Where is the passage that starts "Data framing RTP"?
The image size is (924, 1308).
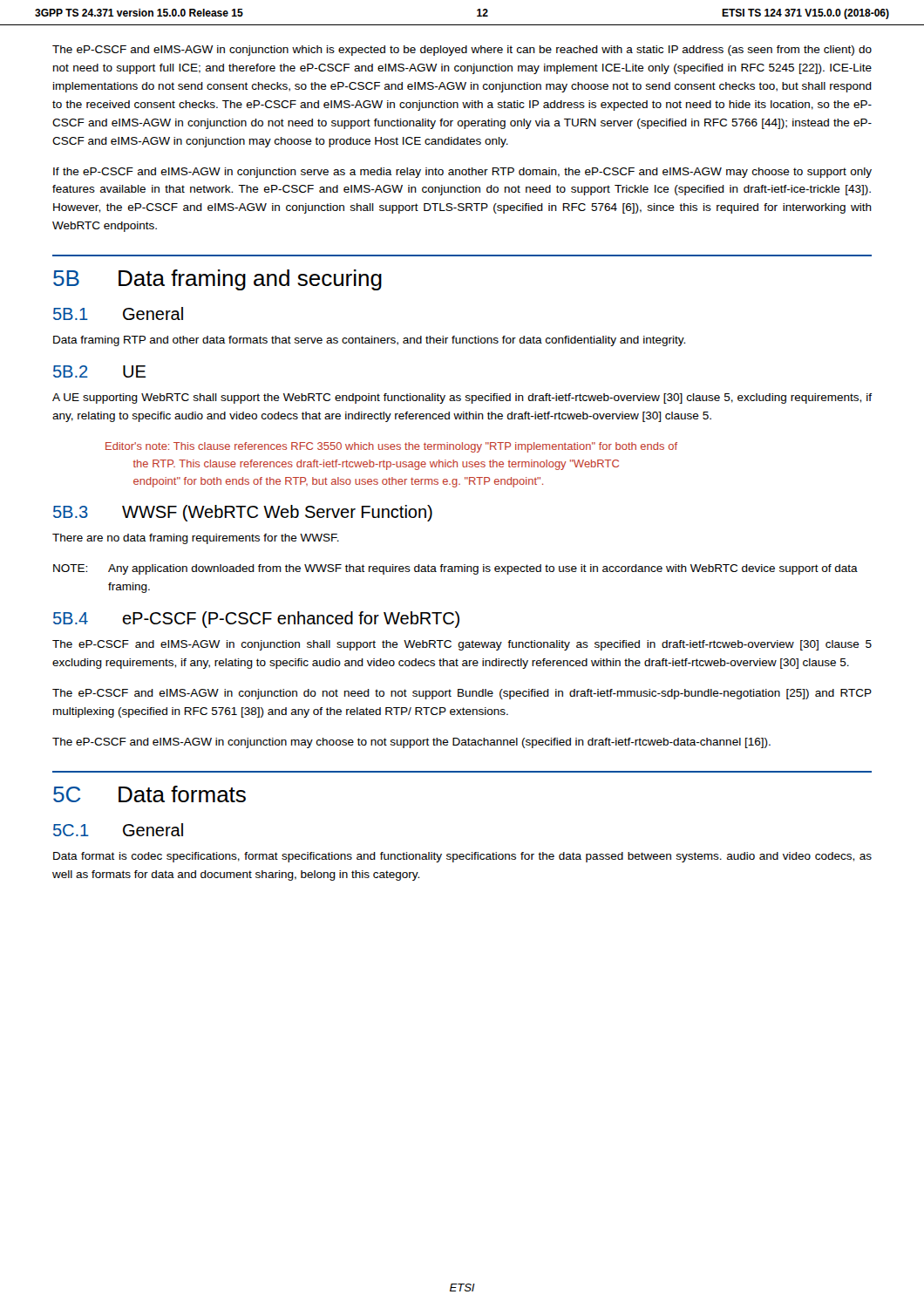click(x=369, y=340)
